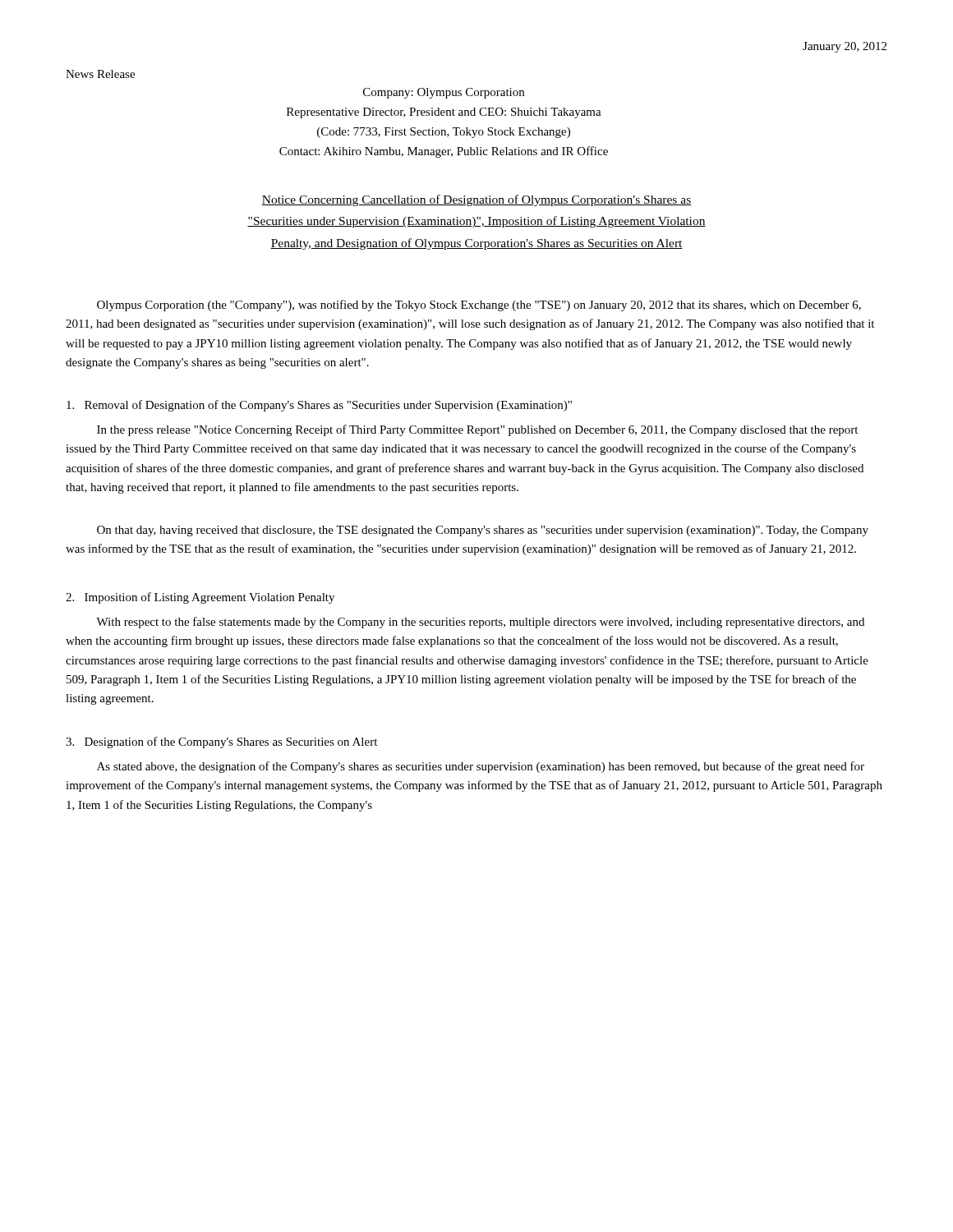
Task: Click the passage that begins "Company: Olympus Corporation Representative Director, President"
Action: [444, 122]
